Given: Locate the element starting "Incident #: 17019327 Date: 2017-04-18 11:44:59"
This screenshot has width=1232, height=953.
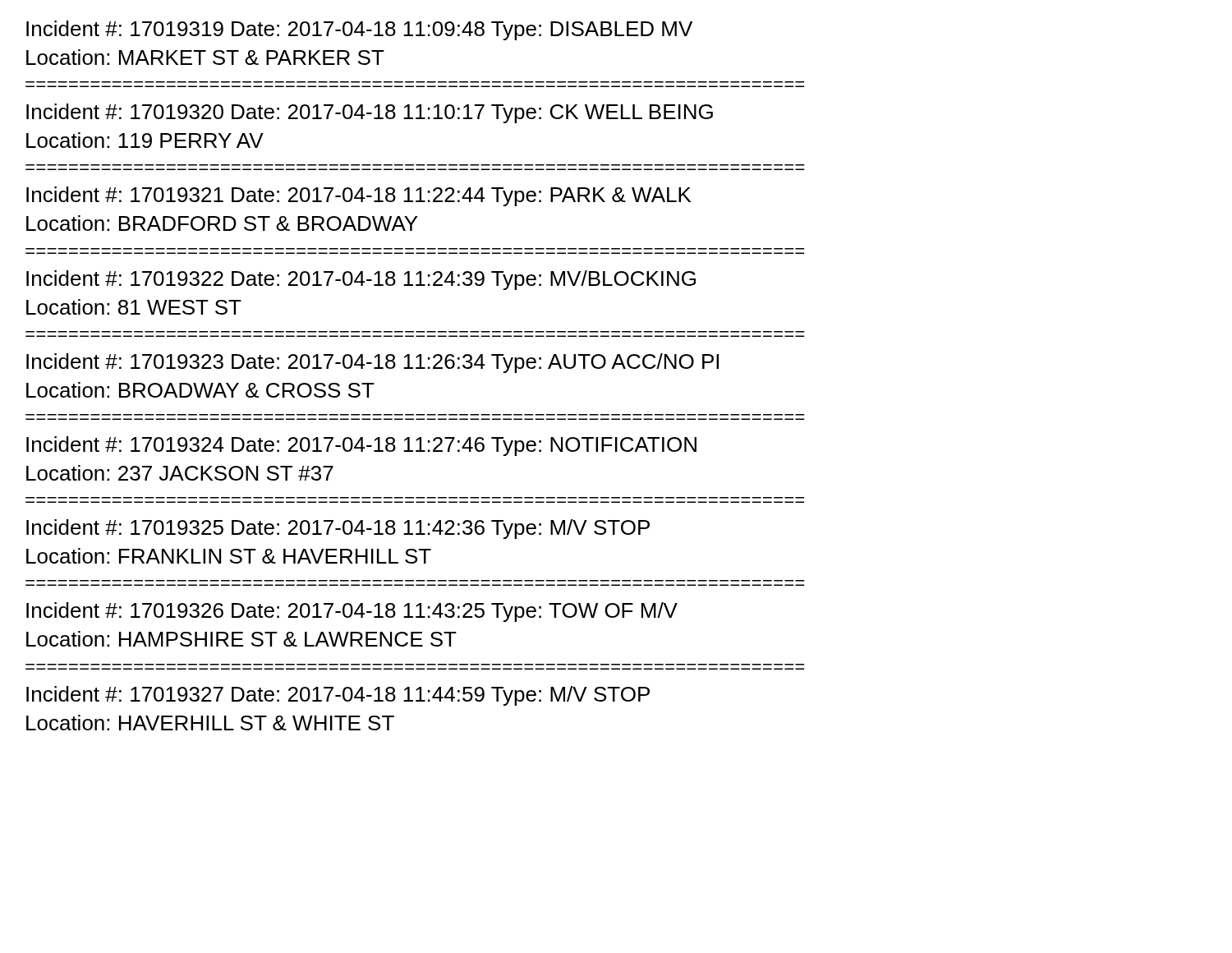Looking at the screenshot, I should pos(616,709).
